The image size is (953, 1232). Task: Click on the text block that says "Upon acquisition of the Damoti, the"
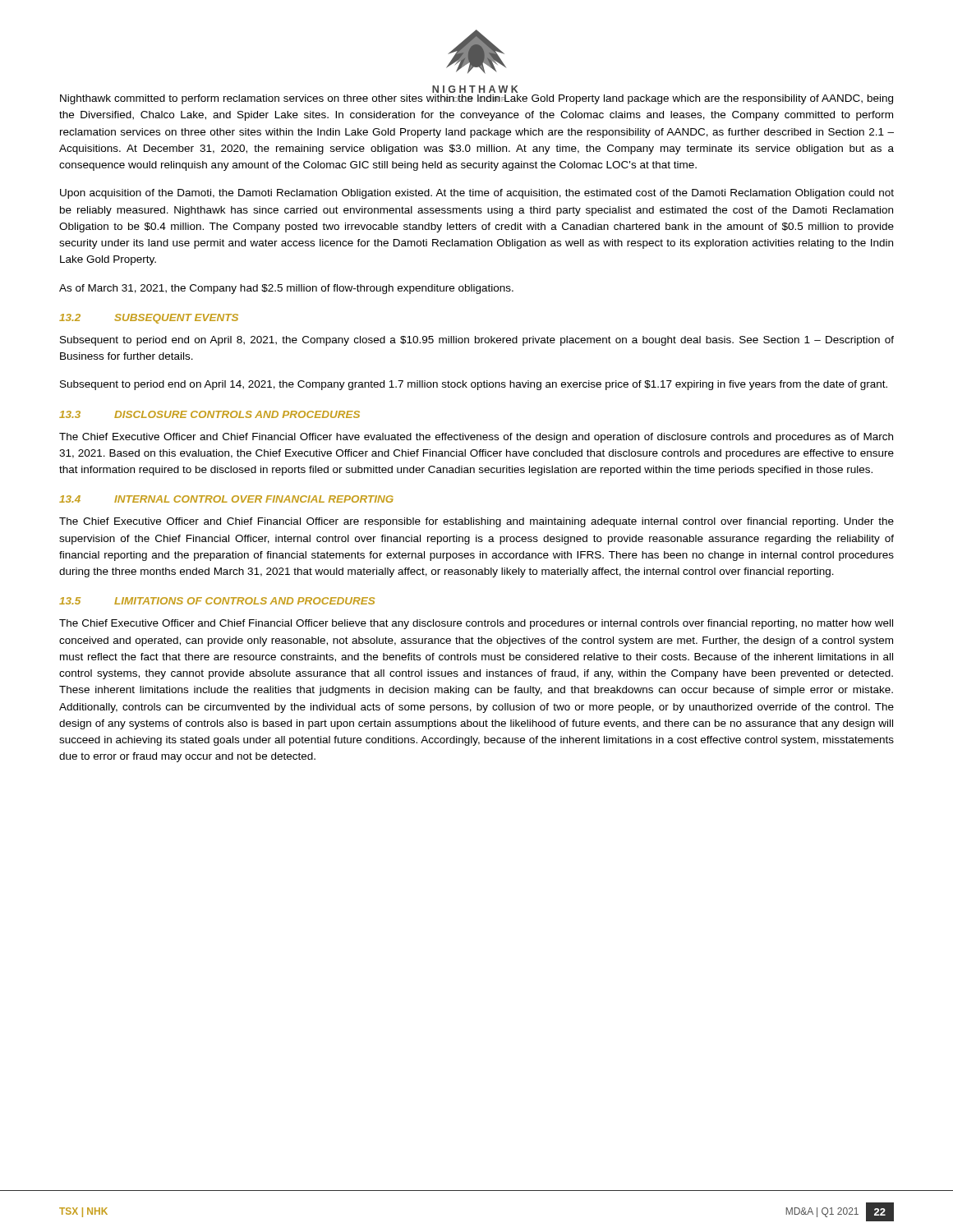coord(476,227)
